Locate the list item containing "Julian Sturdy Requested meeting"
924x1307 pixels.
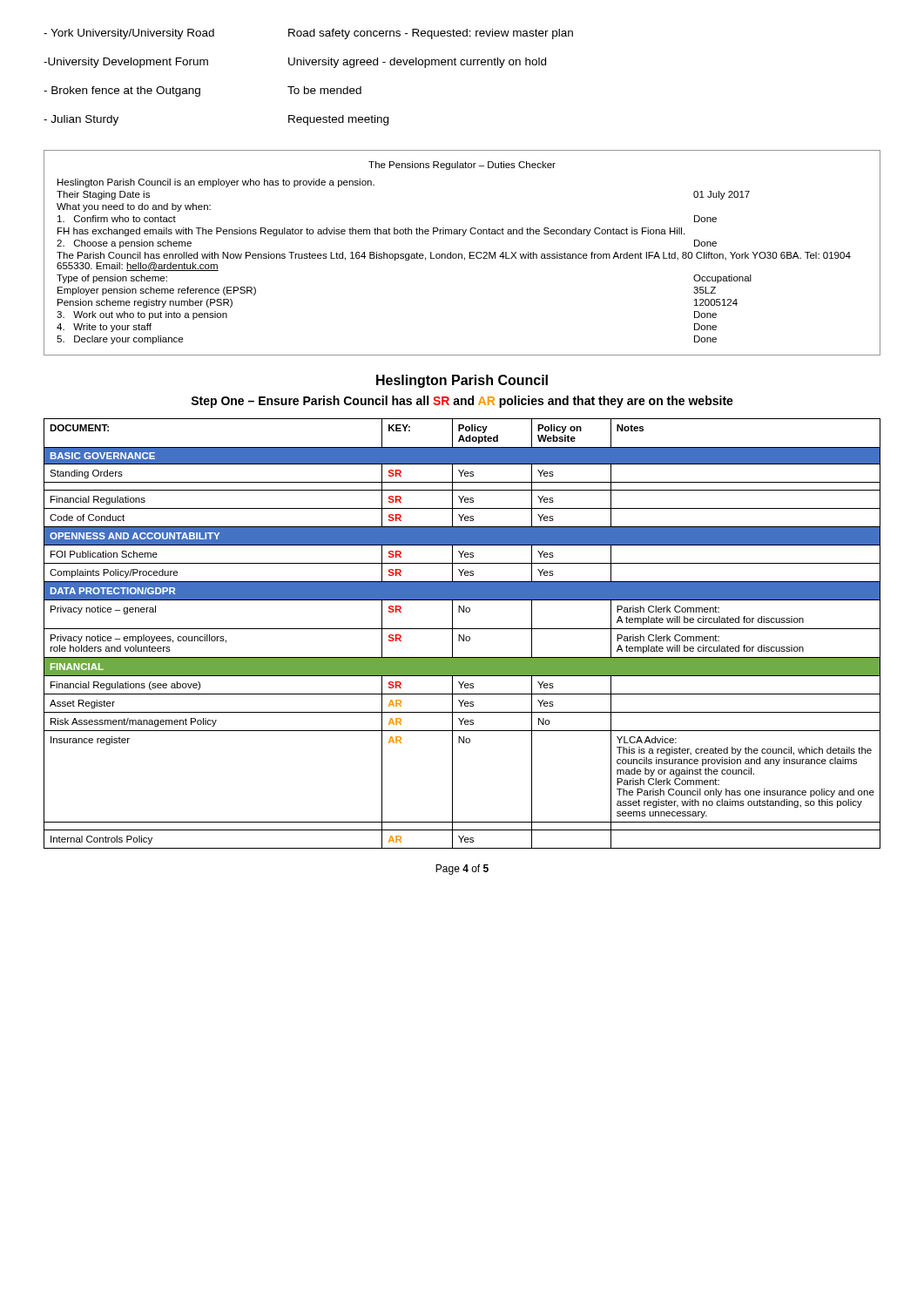(80, 120)
